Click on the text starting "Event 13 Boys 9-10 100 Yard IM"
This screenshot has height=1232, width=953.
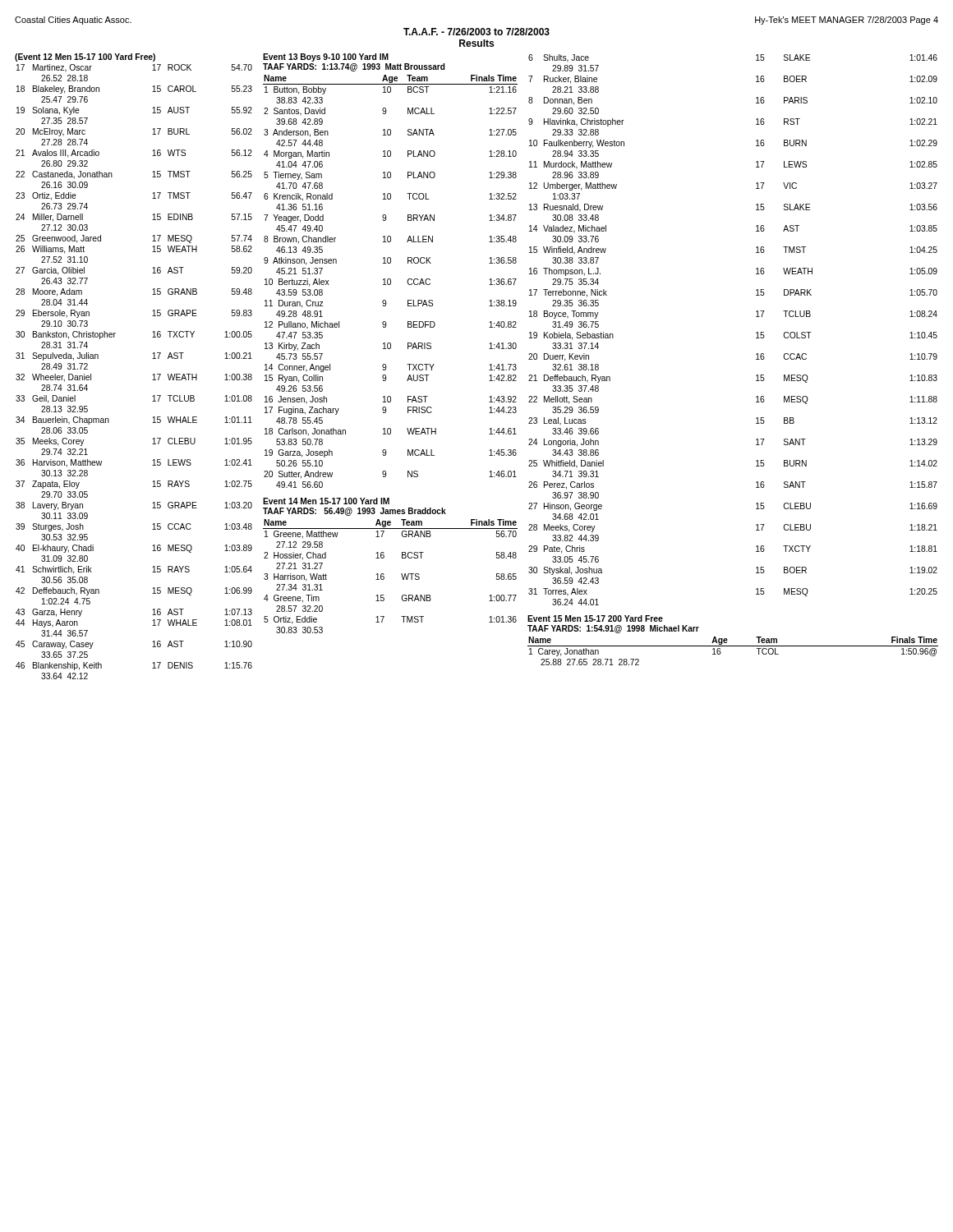326,57
